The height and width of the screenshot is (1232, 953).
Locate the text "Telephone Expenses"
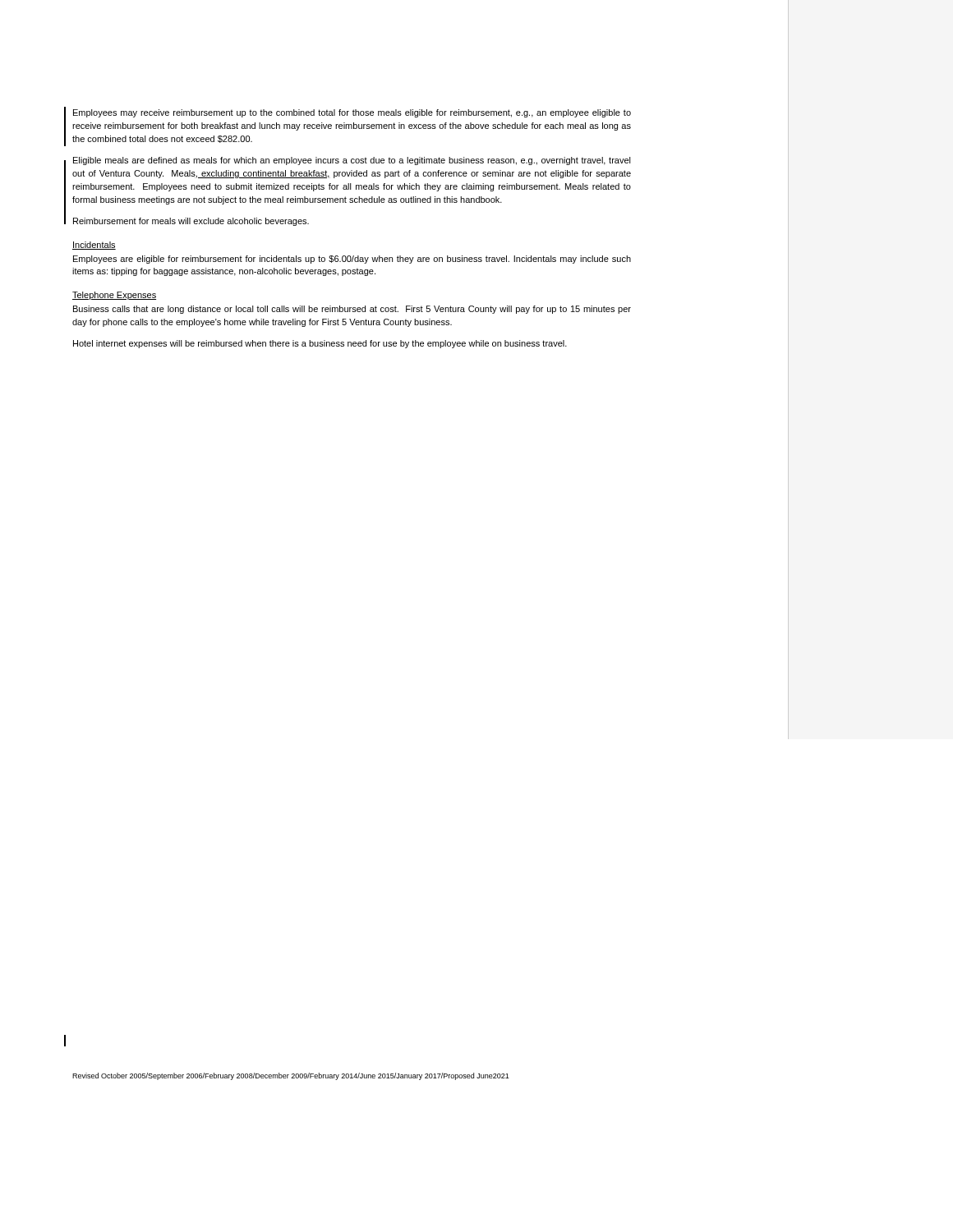click(x=114, y=295)
